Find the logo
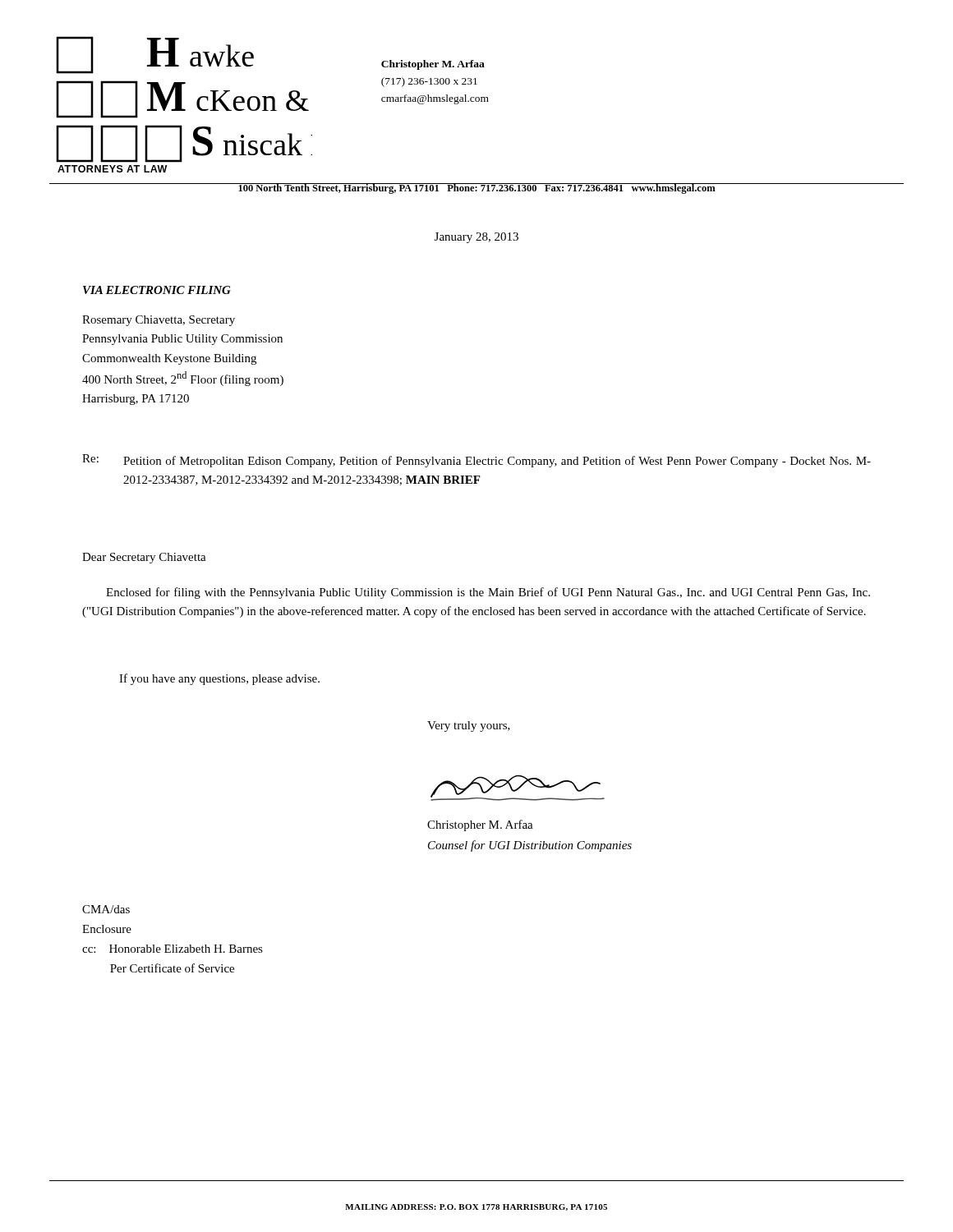The width and height of the screenshot is (953, 1232). tap(181, 103)
